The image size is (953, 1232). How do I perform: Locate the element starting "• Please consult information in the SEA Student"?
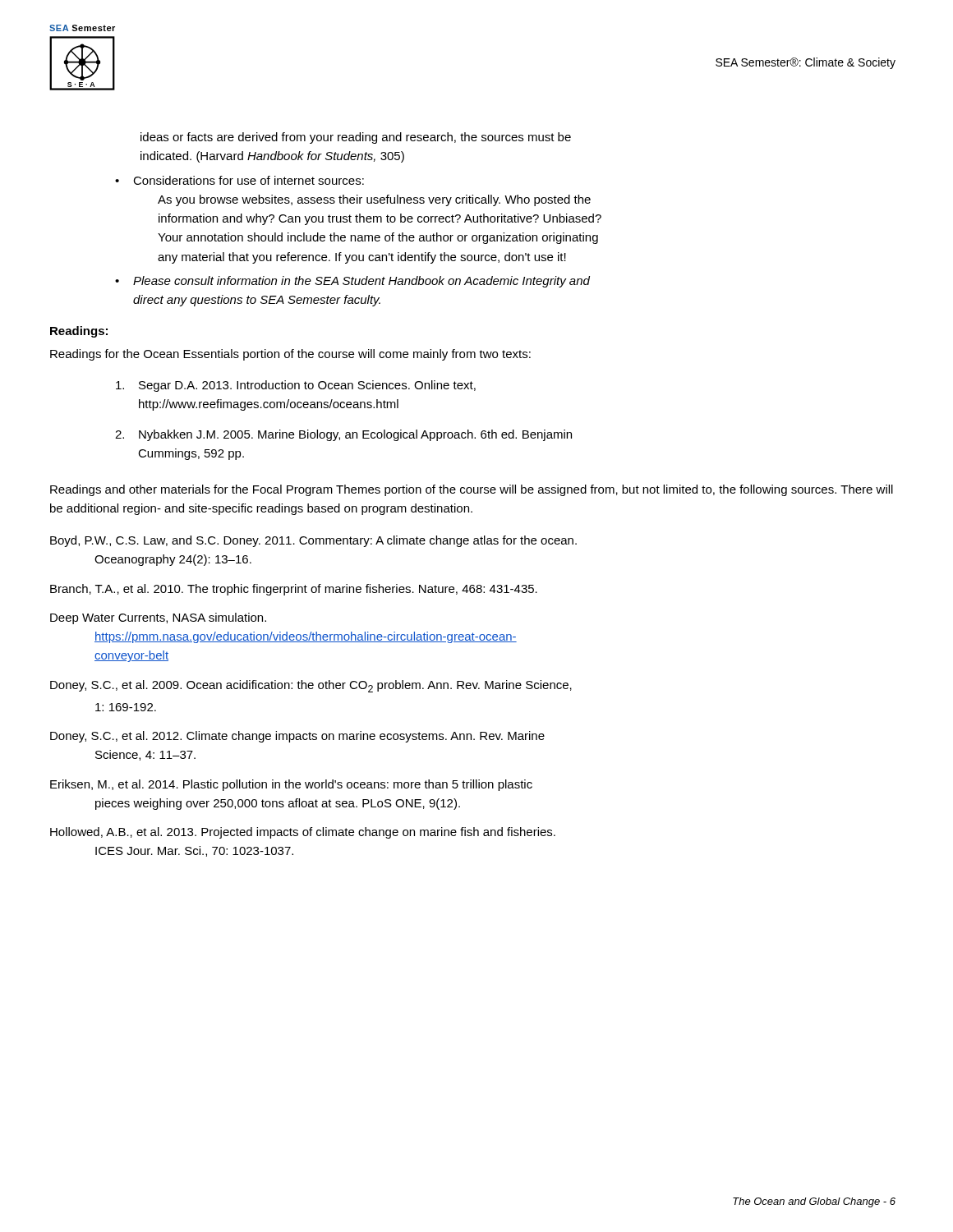coord(352,289)
